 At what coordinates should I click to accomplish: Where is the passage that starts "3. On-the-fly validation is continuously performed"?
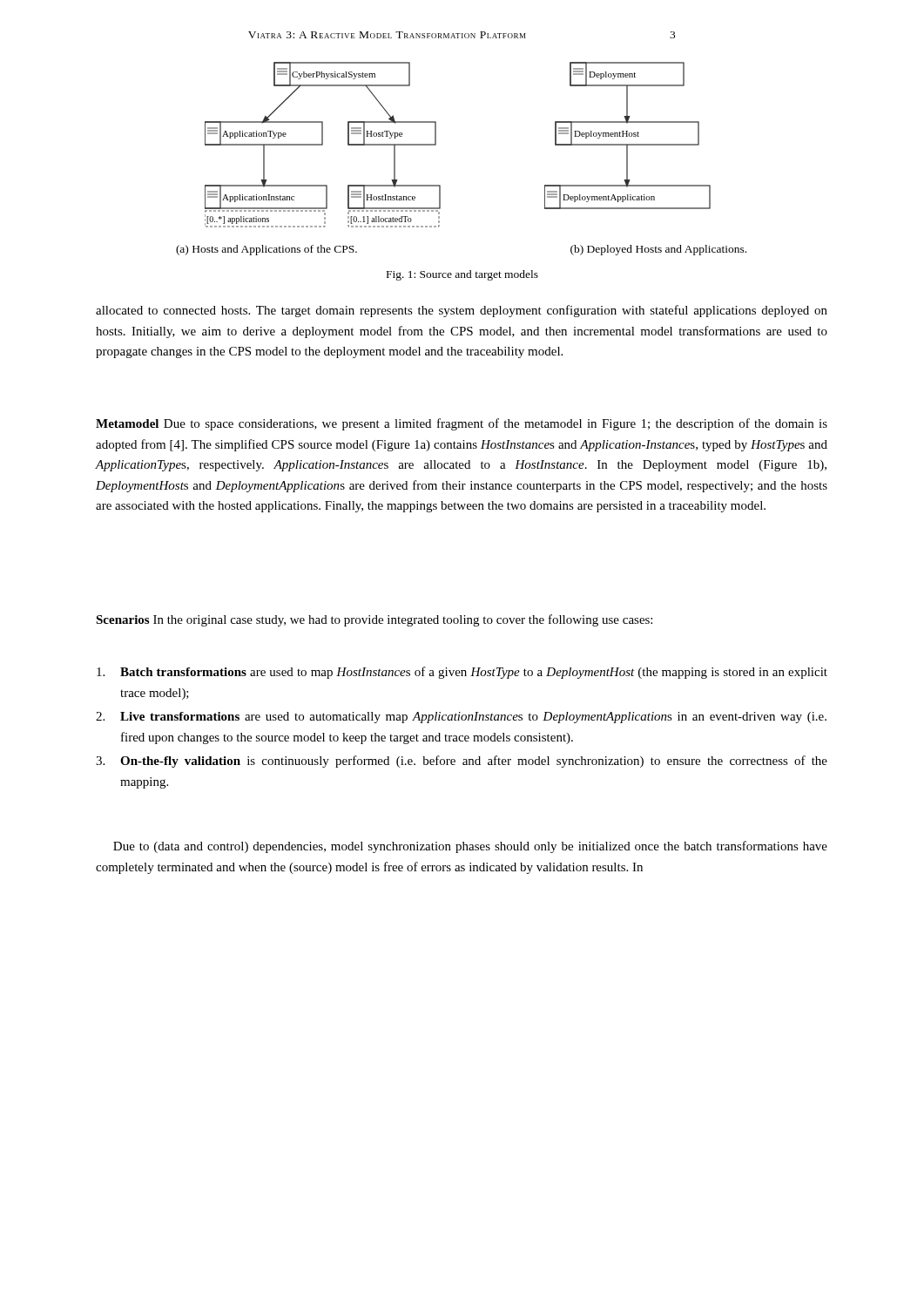462,772
